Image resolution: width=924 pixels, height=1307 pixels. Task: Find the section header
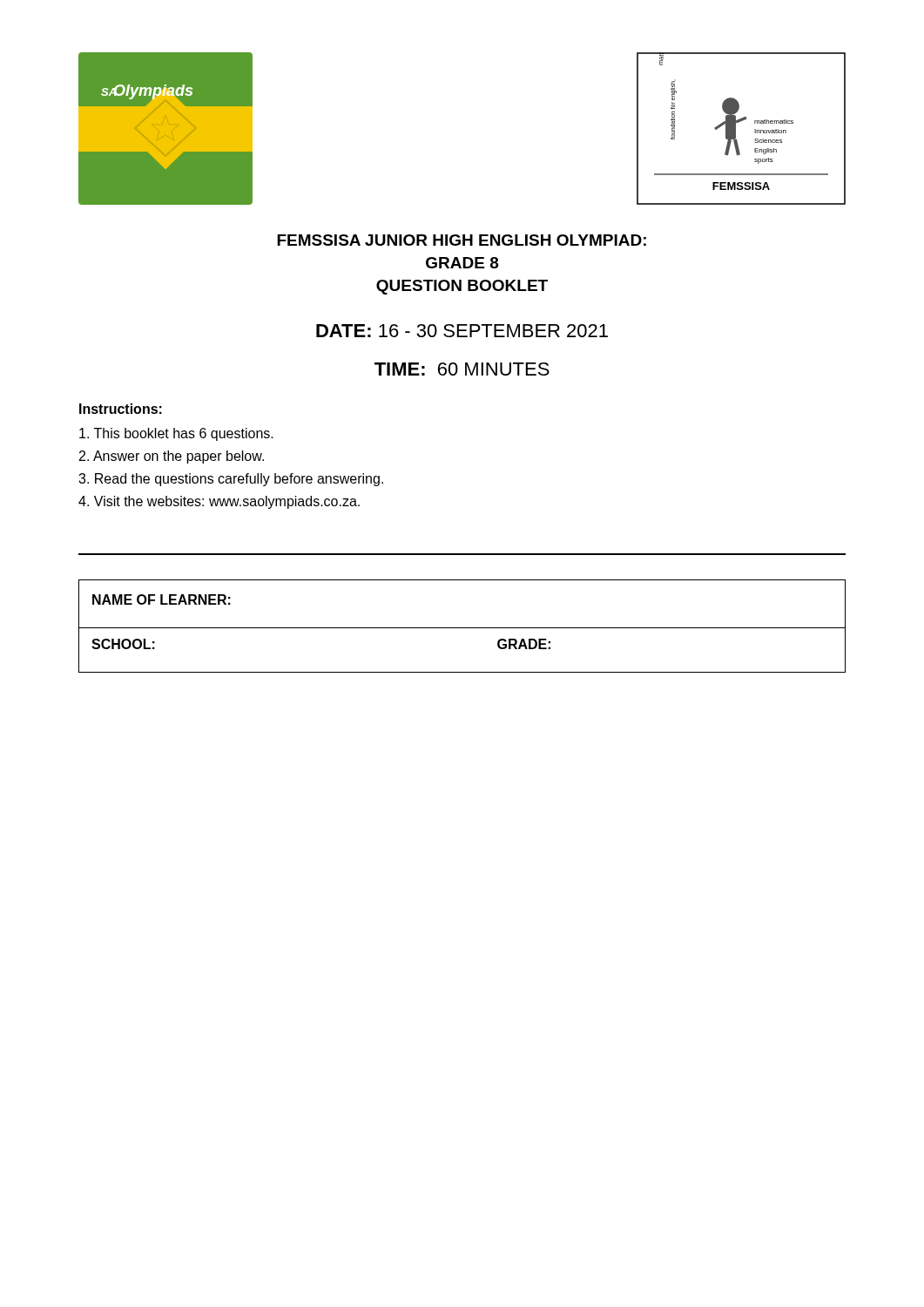pyautogui.click(x=121, y=409)
